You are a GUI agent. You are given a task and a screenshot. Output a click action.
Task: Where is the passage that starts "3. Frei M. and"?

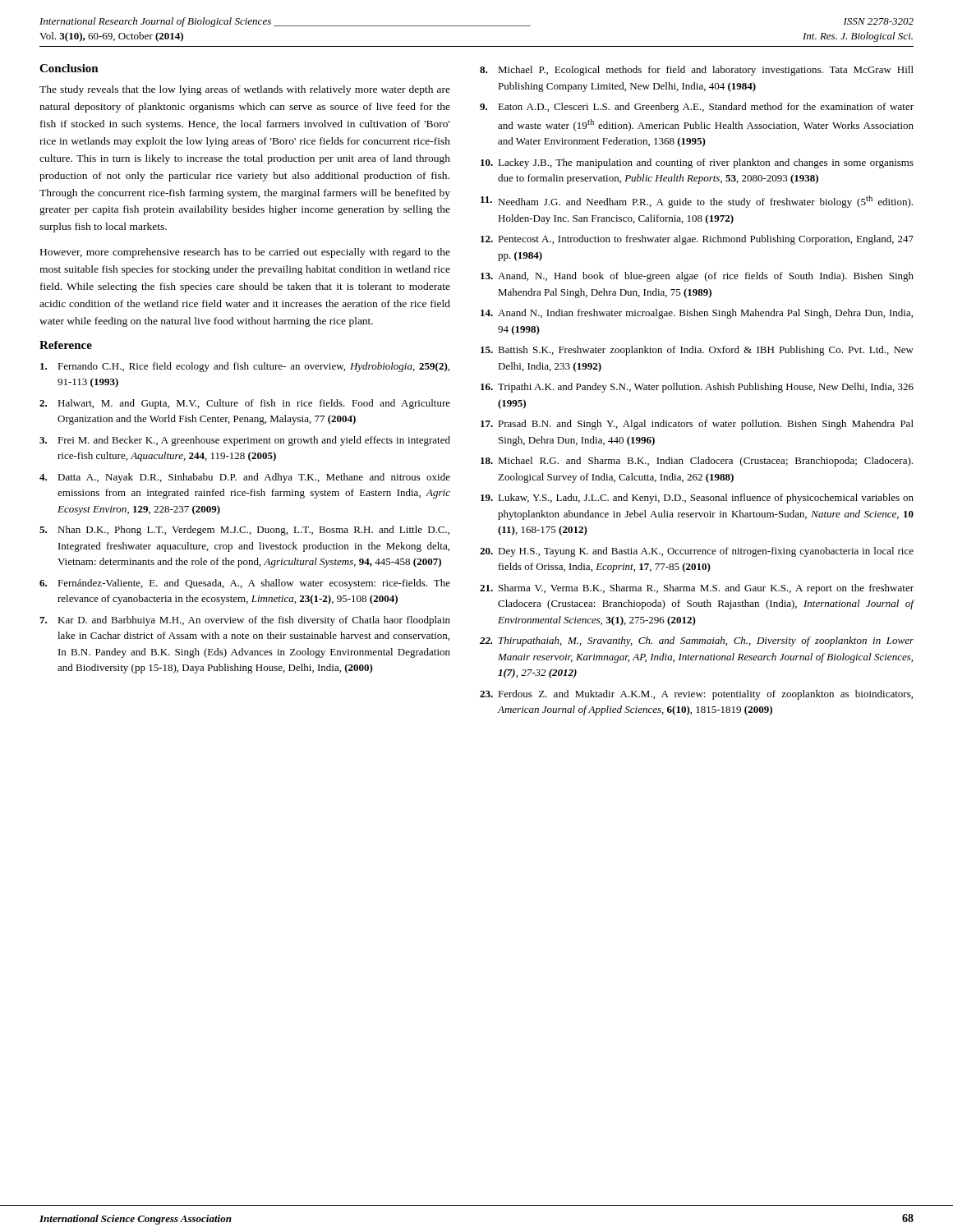(245, 448)
